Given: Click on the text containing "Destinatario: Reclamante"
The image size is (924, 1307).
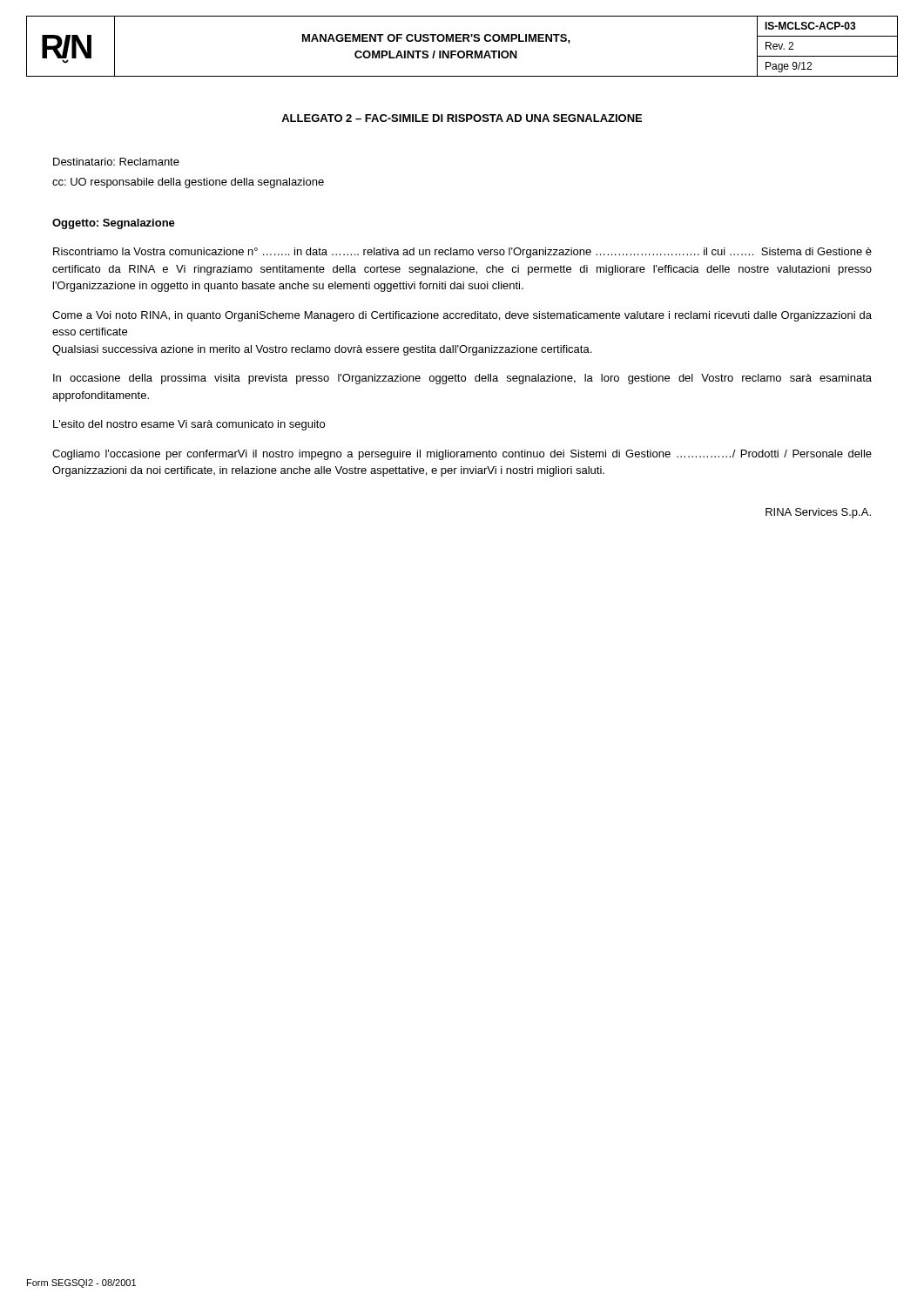Looking at the screenshot, I should 116,162.
